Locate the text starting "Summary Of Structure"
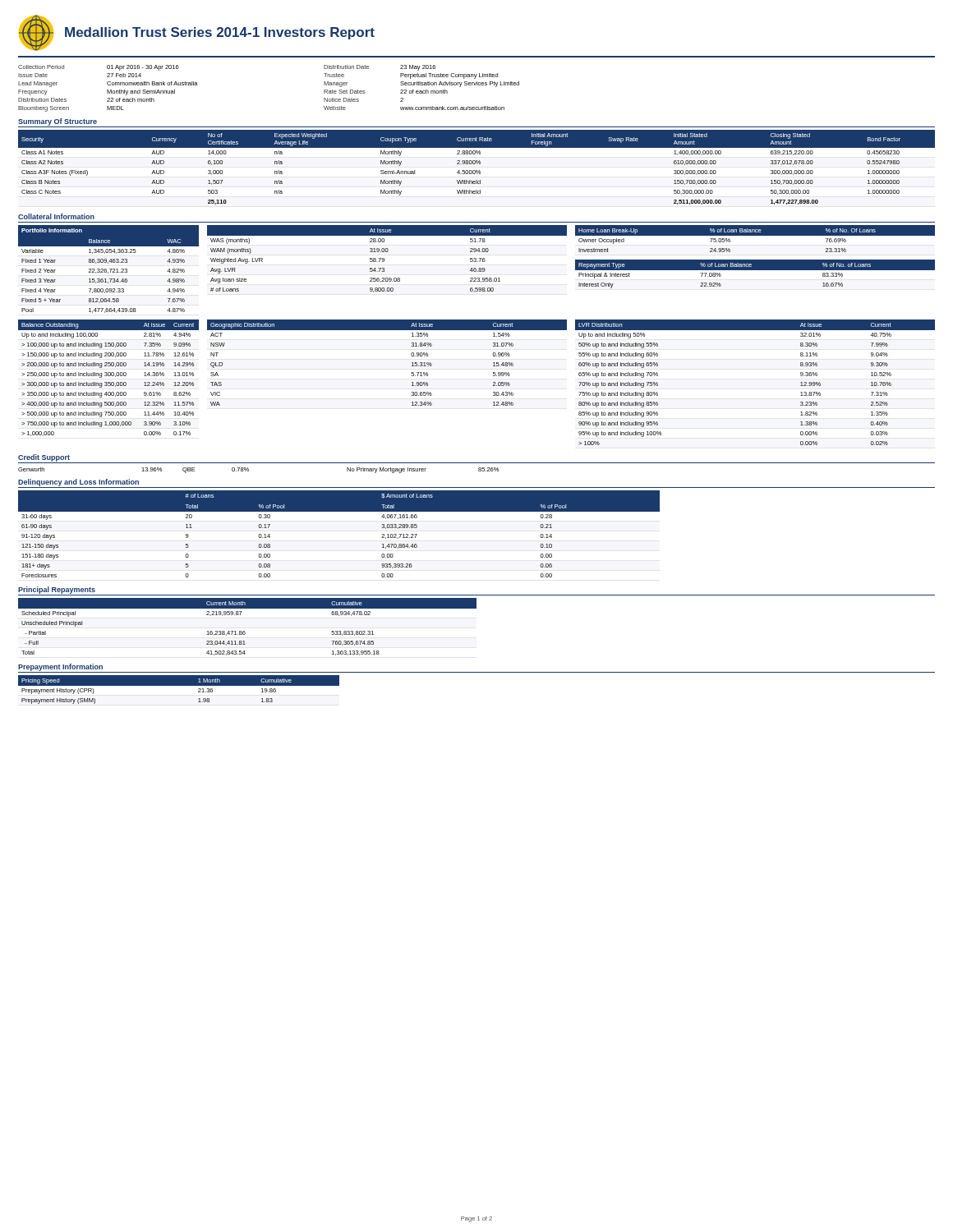Screen dimensions: 1232x953 pyautogui.click(x=58, y=122)
